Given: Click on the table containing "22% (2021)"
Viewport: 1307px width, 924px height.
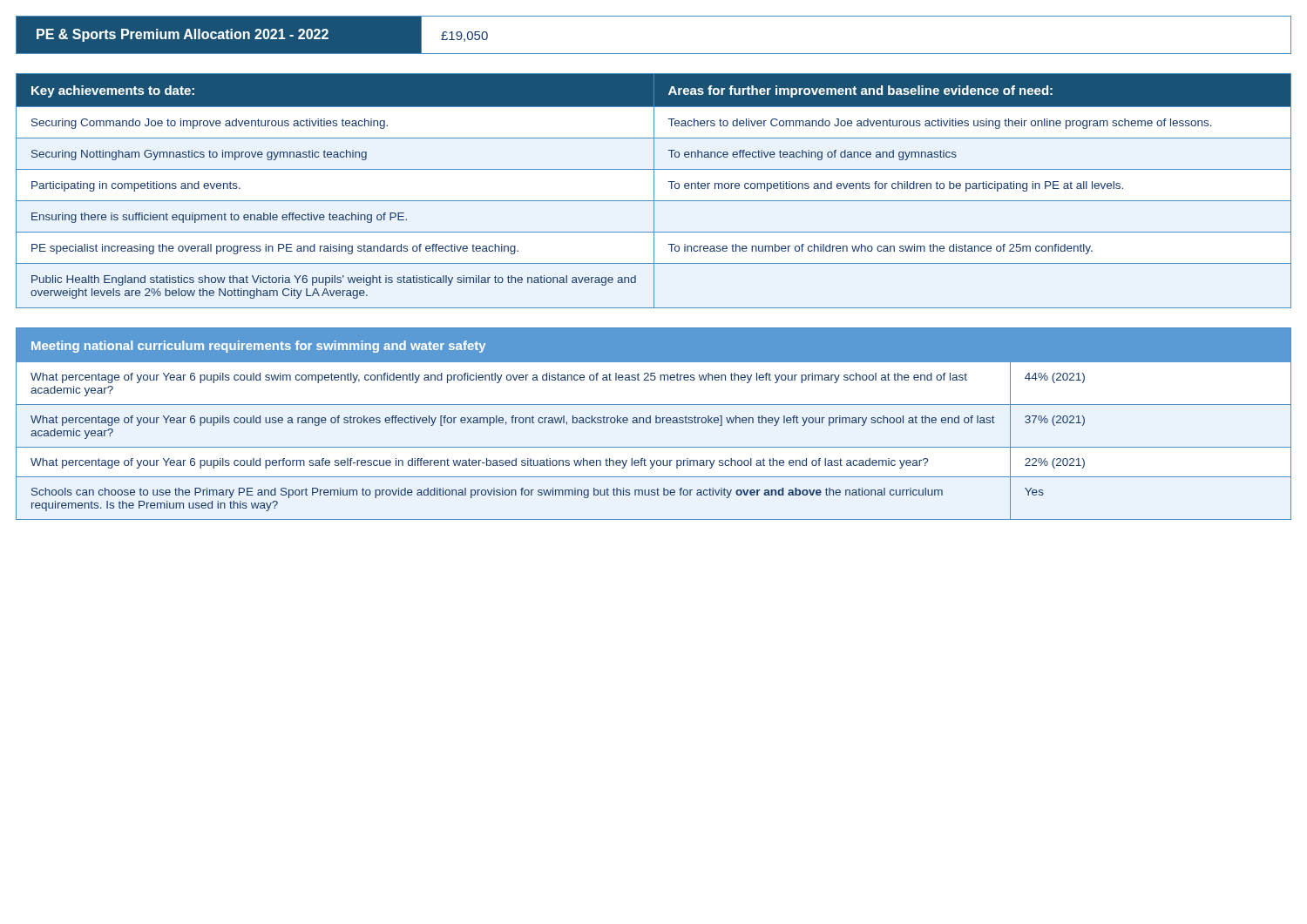Looking at the screenshot, I should coord(654,441).
